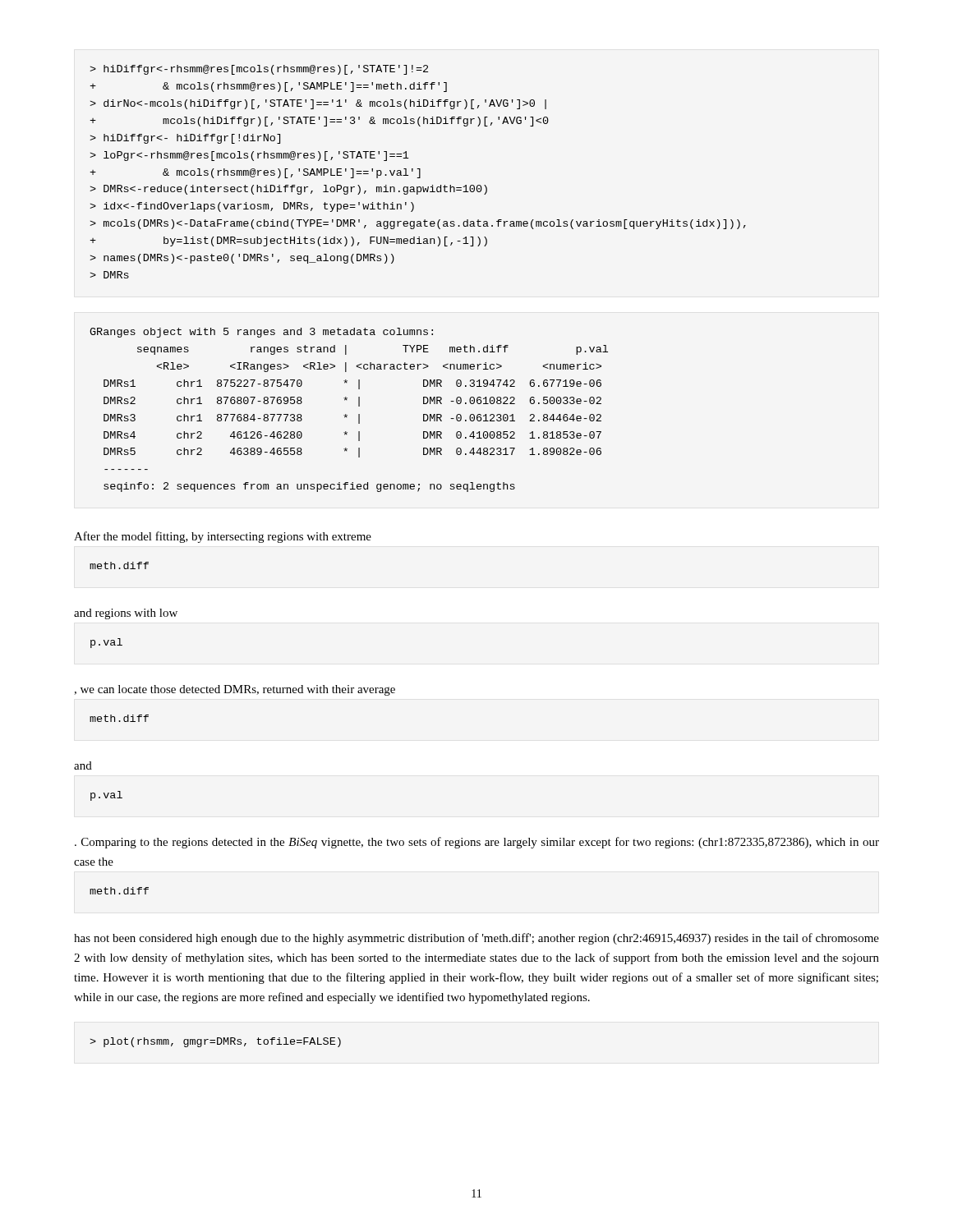Point to the passage starting "GRanges object with 5 ranges and 3 metadata"
This screenshot has height=1232, width=953.
476,410
